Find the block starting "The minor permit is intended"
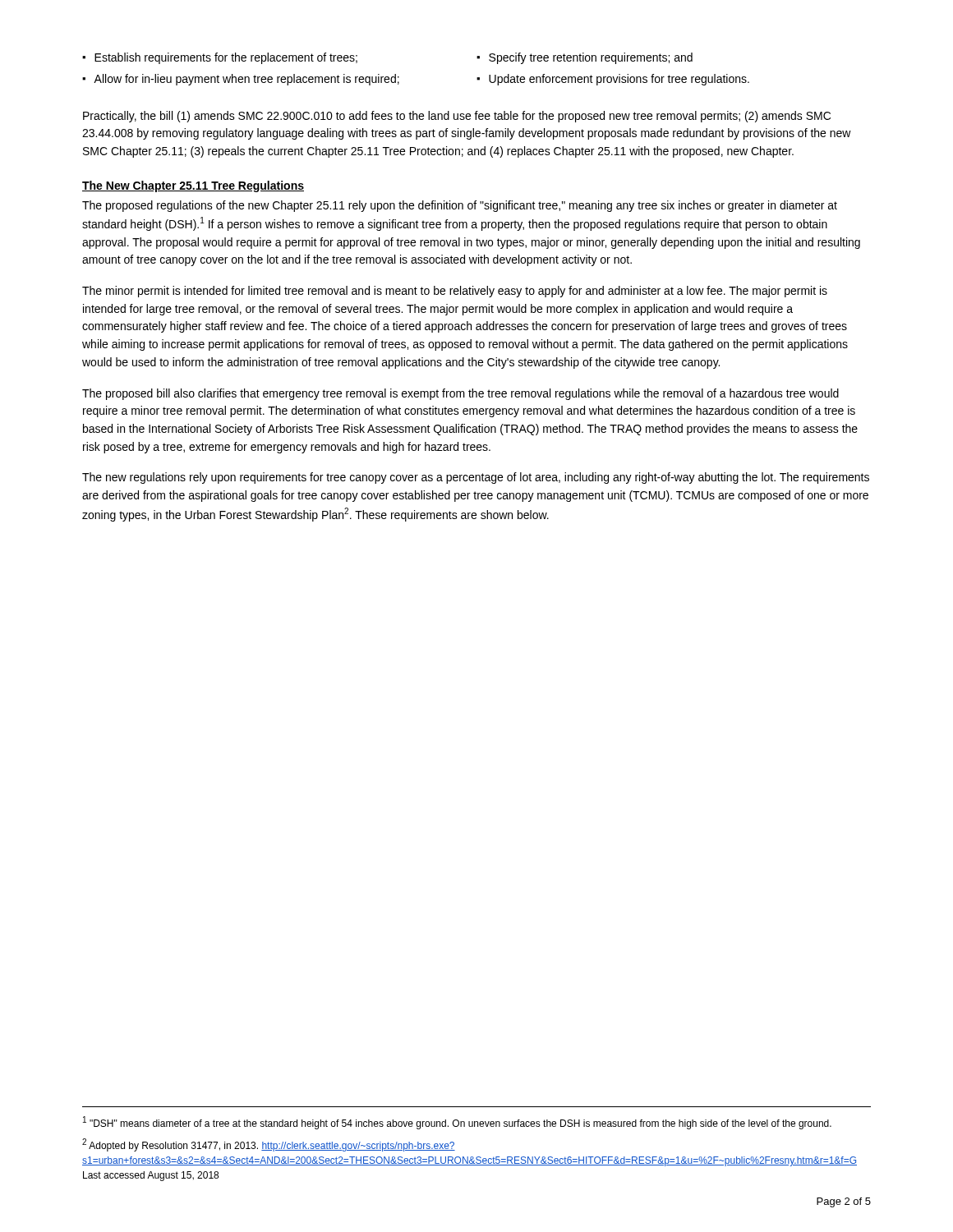 tap(465, 326)
